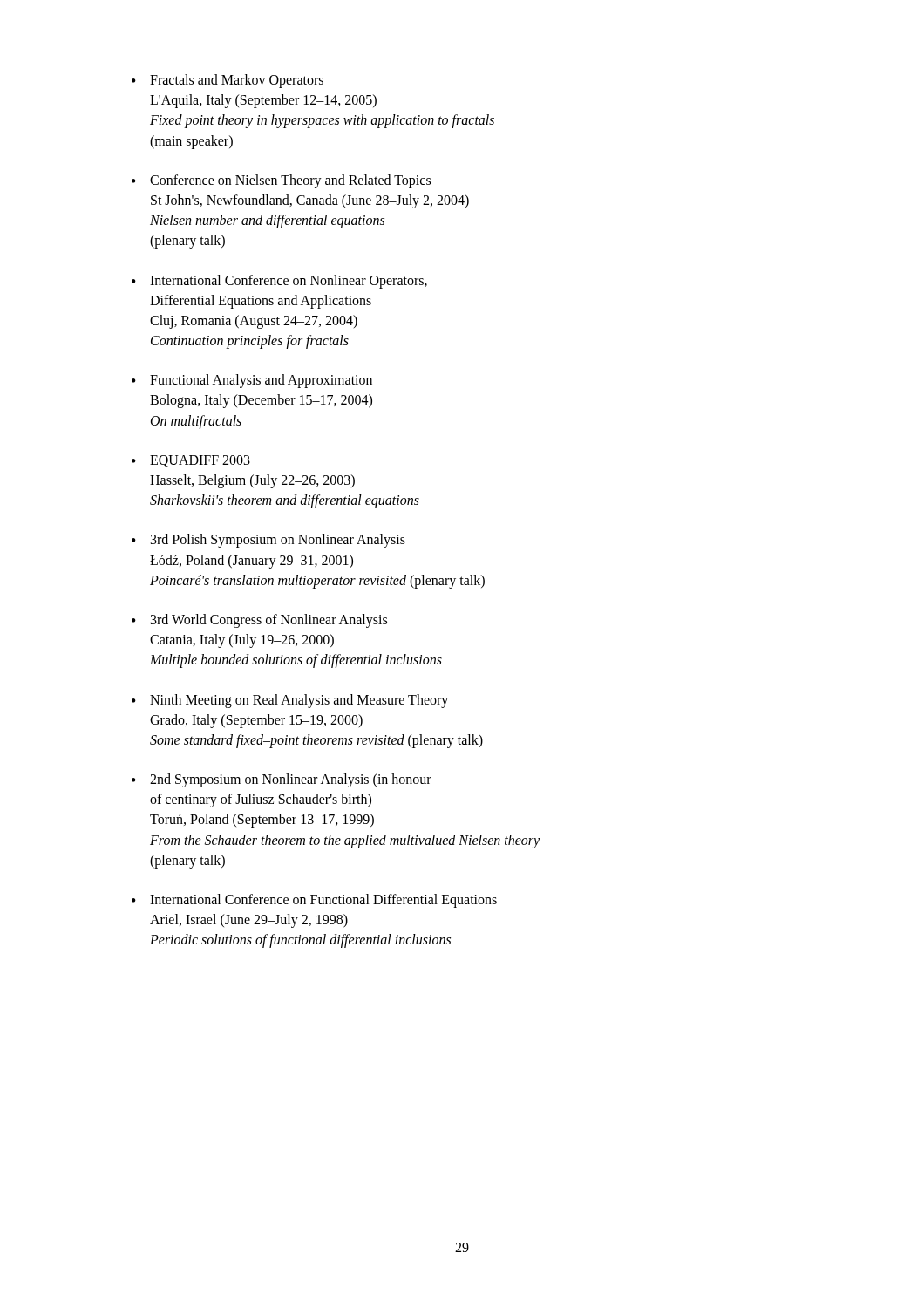Find the block on this page that starts "• 3rd World Congress of Nonlinear Analysis"
The width and height of the screenshot is (924, 1308).
[x=286, y=640]
